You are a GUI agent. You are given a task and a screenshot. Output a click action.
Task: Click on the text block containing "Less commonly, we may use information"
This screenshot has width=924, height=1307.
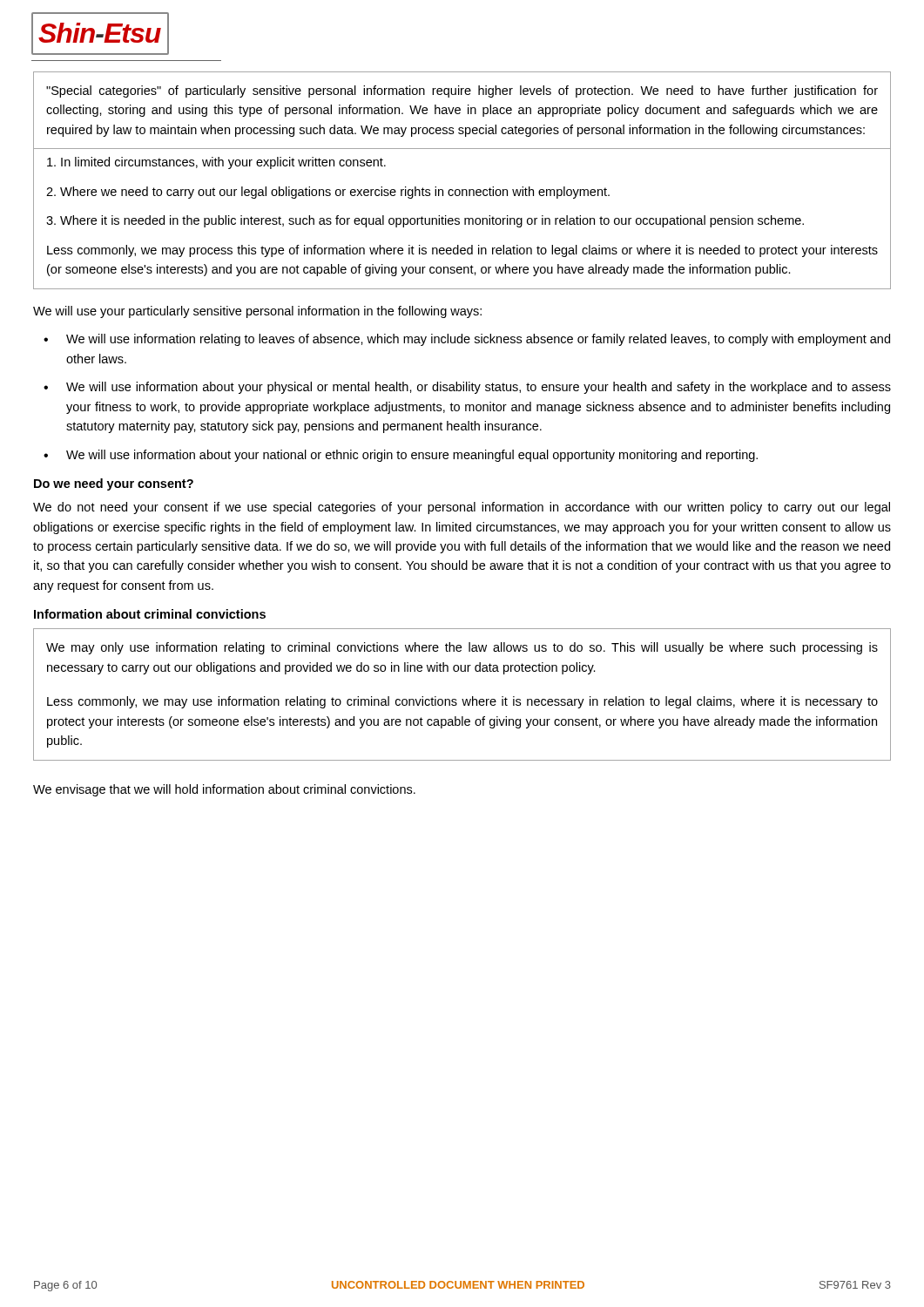[x=462, y=721]
